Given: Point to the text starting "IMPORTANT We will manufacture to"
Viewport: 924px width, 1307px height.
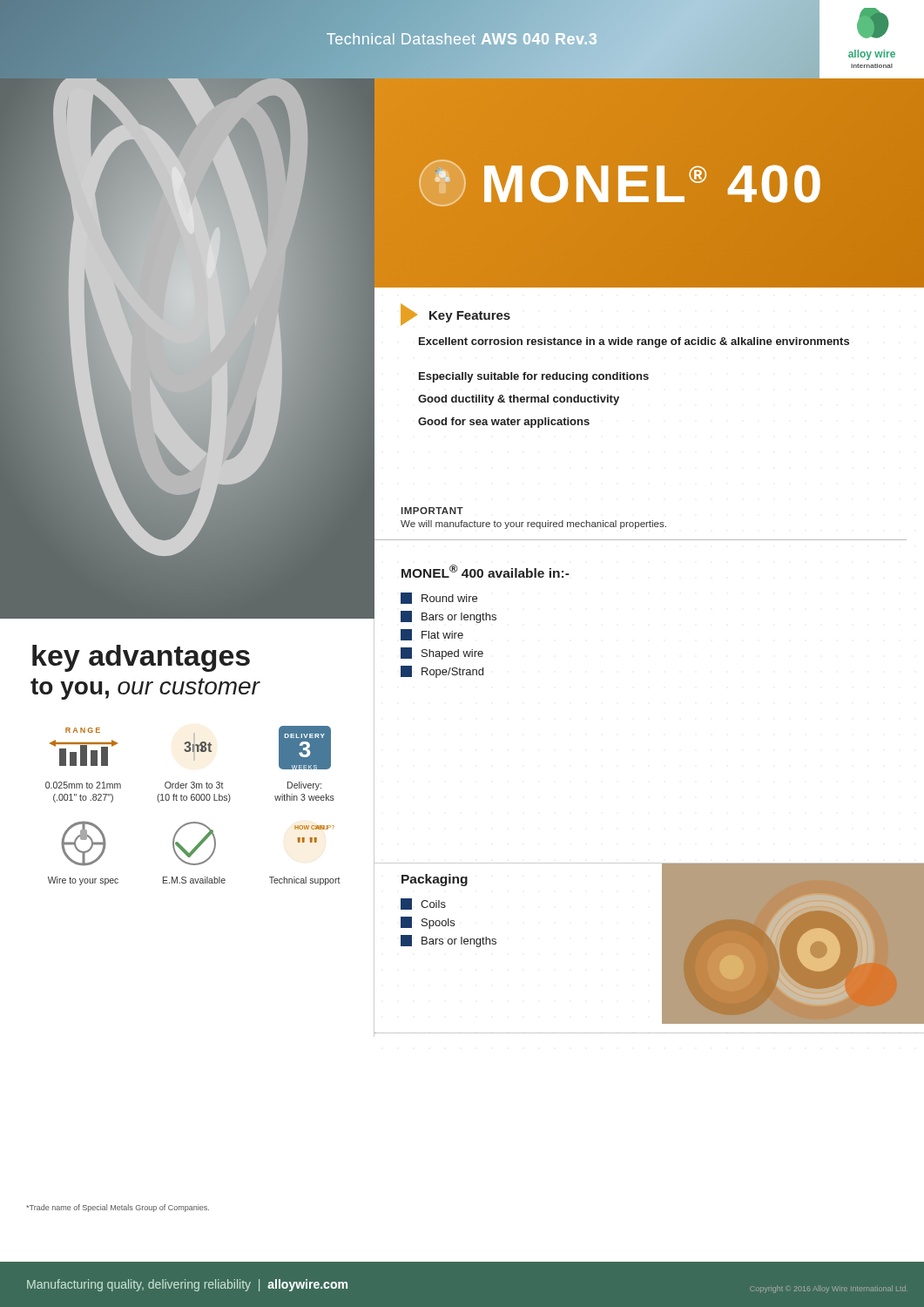Looking at the screenshot, I should tap(641, 517).
